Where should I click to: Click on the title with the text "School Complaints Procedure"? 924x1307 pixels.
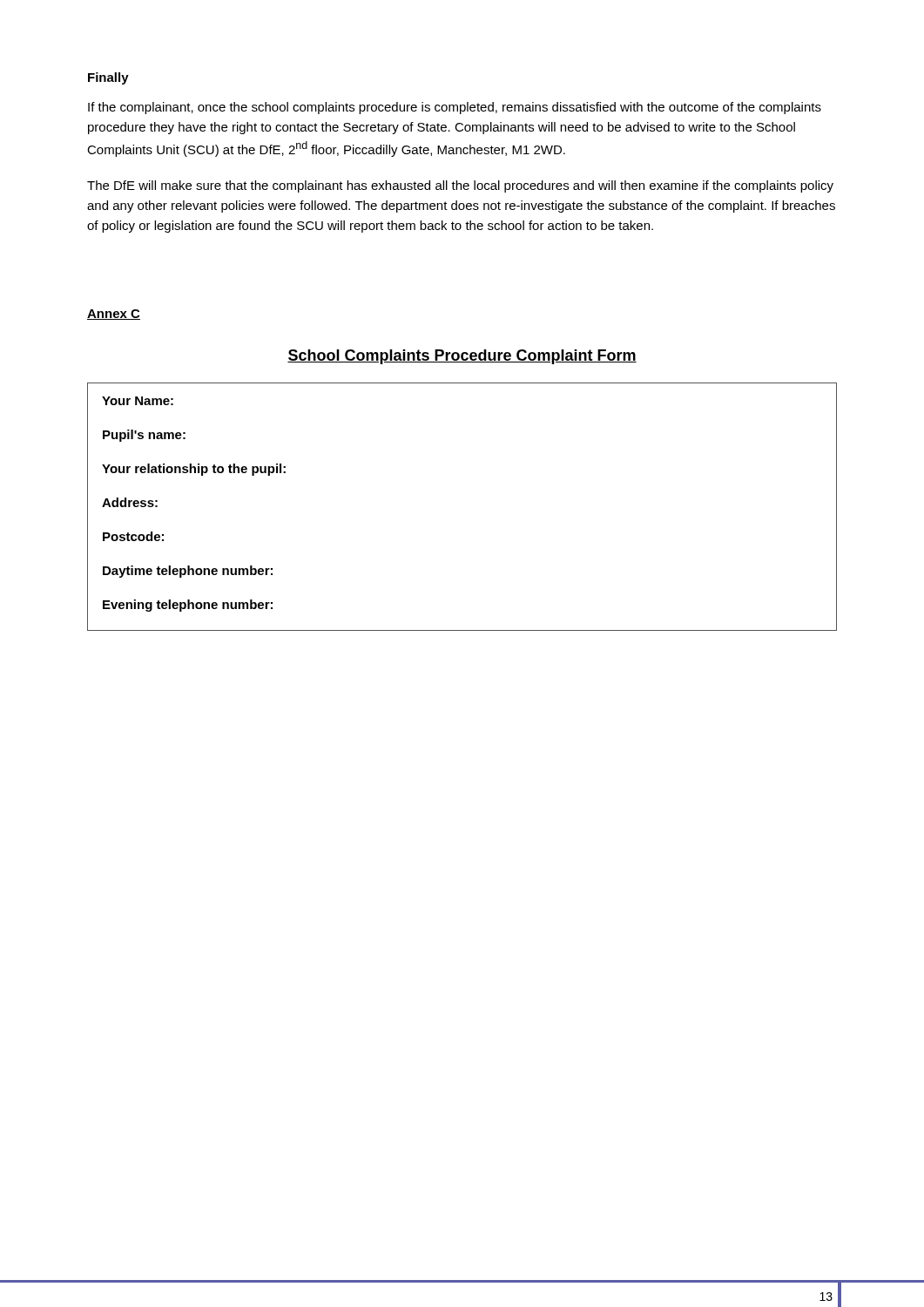462,355
